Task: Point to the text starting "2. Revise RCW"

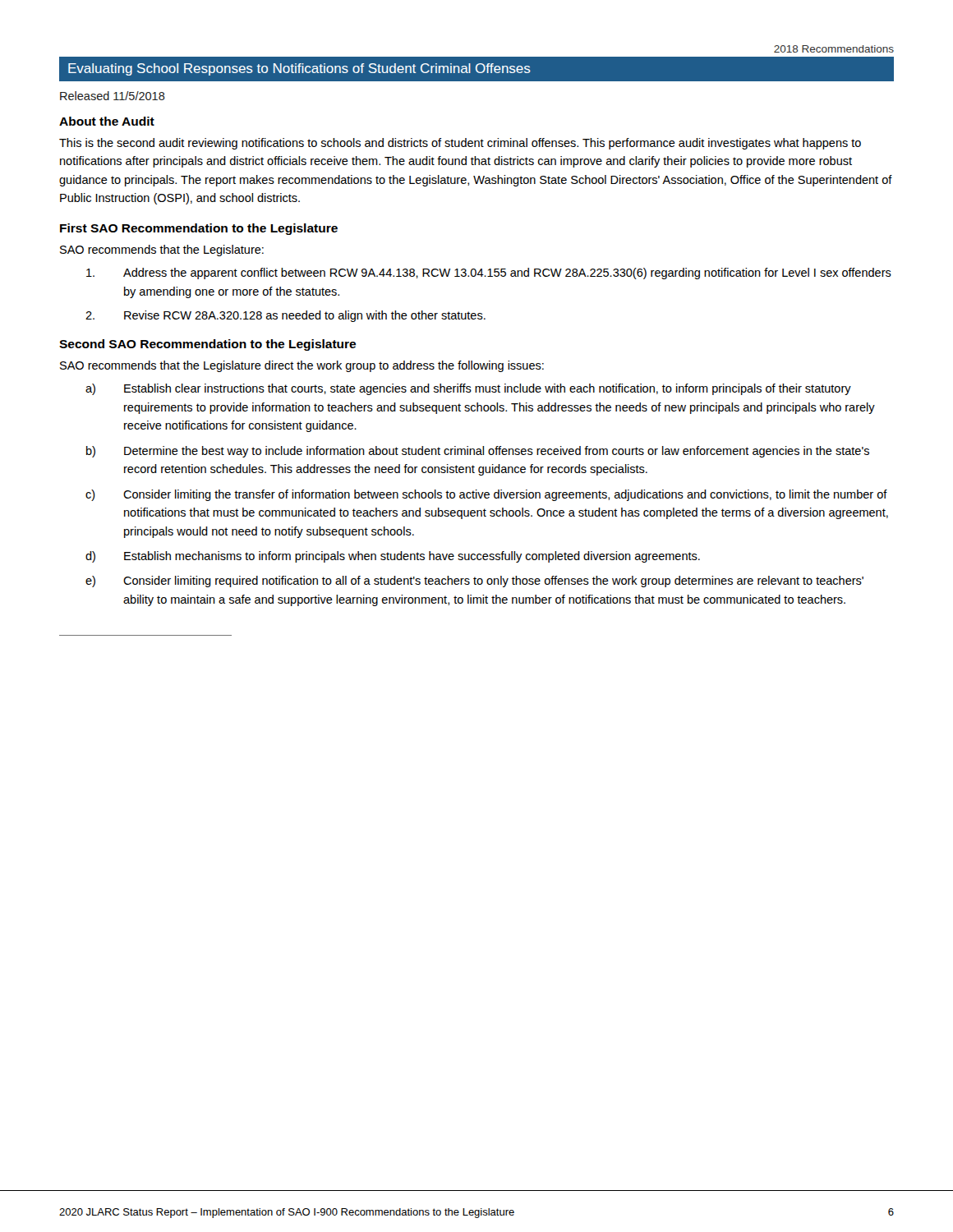Action: point(273,316)
